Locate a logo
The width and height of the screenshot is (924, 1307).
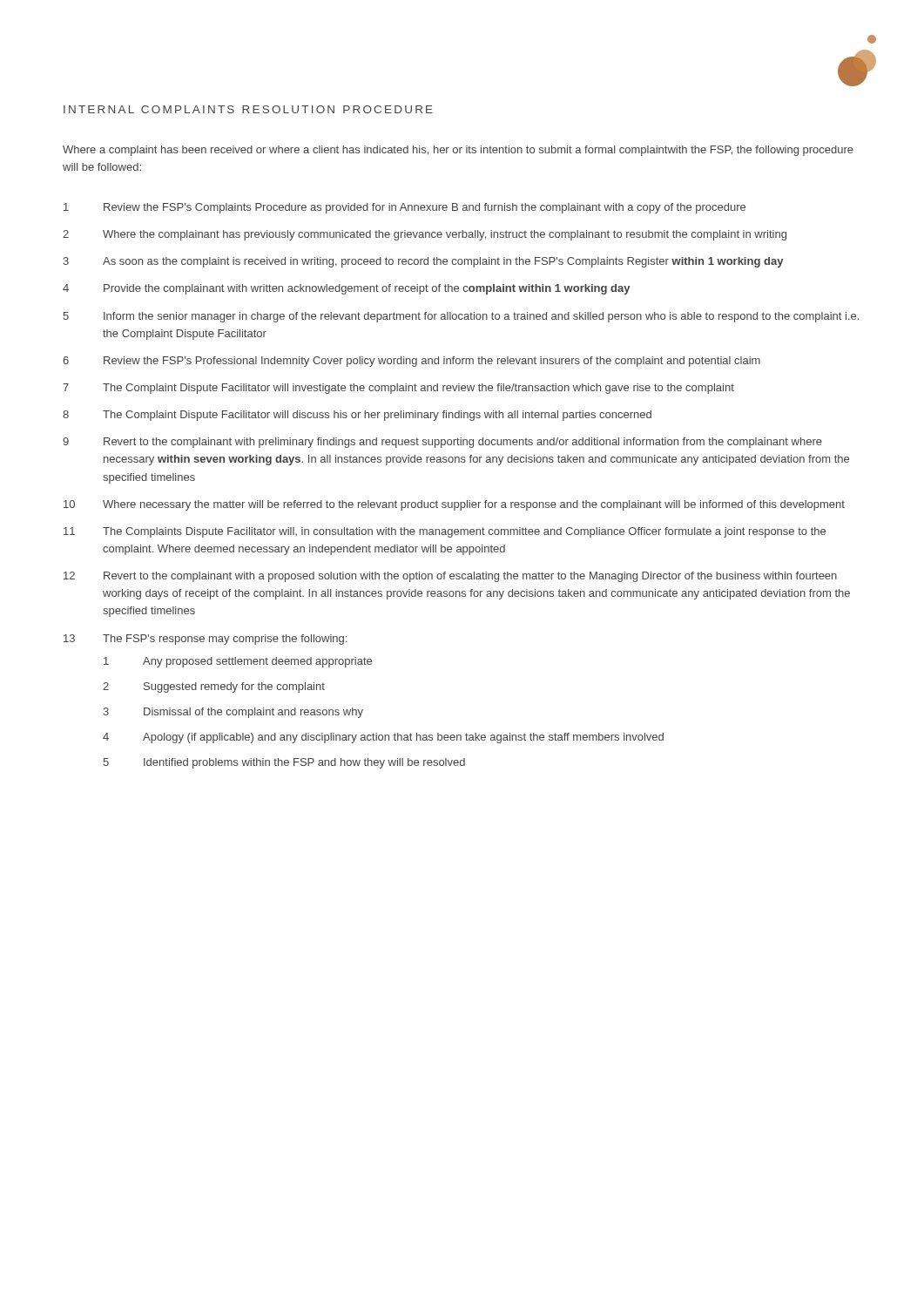[x=860, y=60]
